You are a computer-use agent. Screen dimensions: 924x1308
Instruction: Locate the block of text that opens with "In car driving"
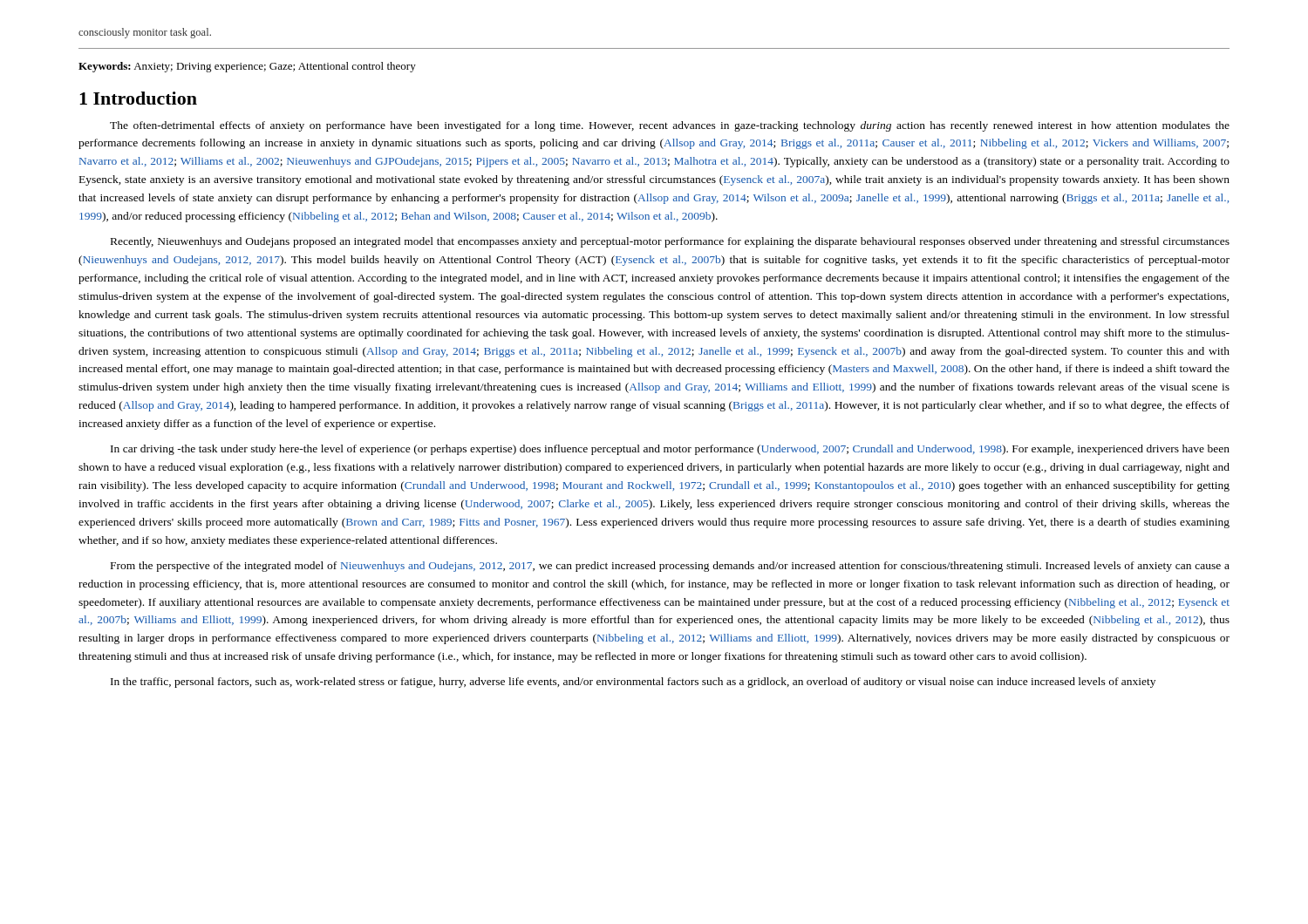pos(654,494)
